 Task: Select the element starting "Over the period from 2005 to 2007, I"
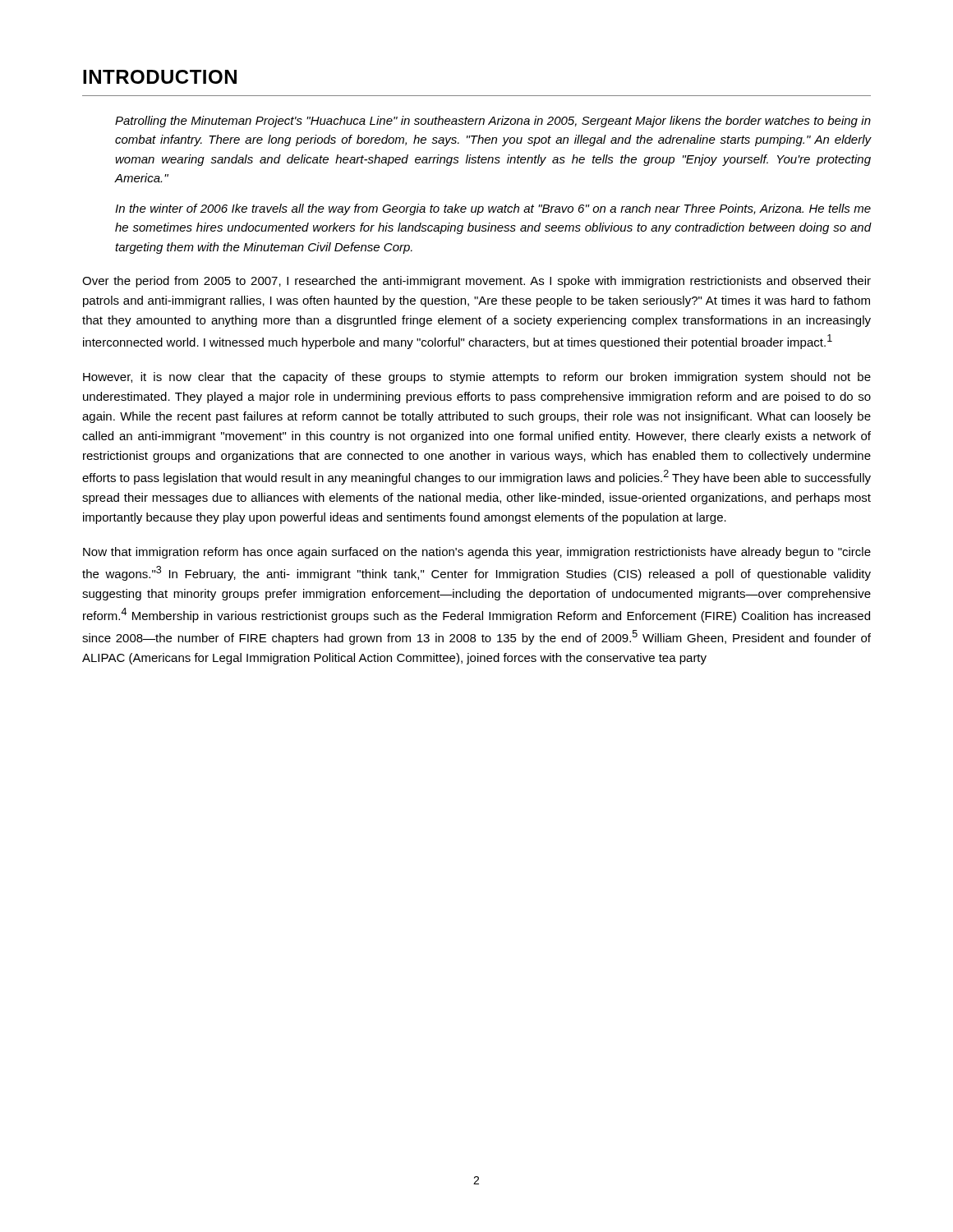pos(476,311)
